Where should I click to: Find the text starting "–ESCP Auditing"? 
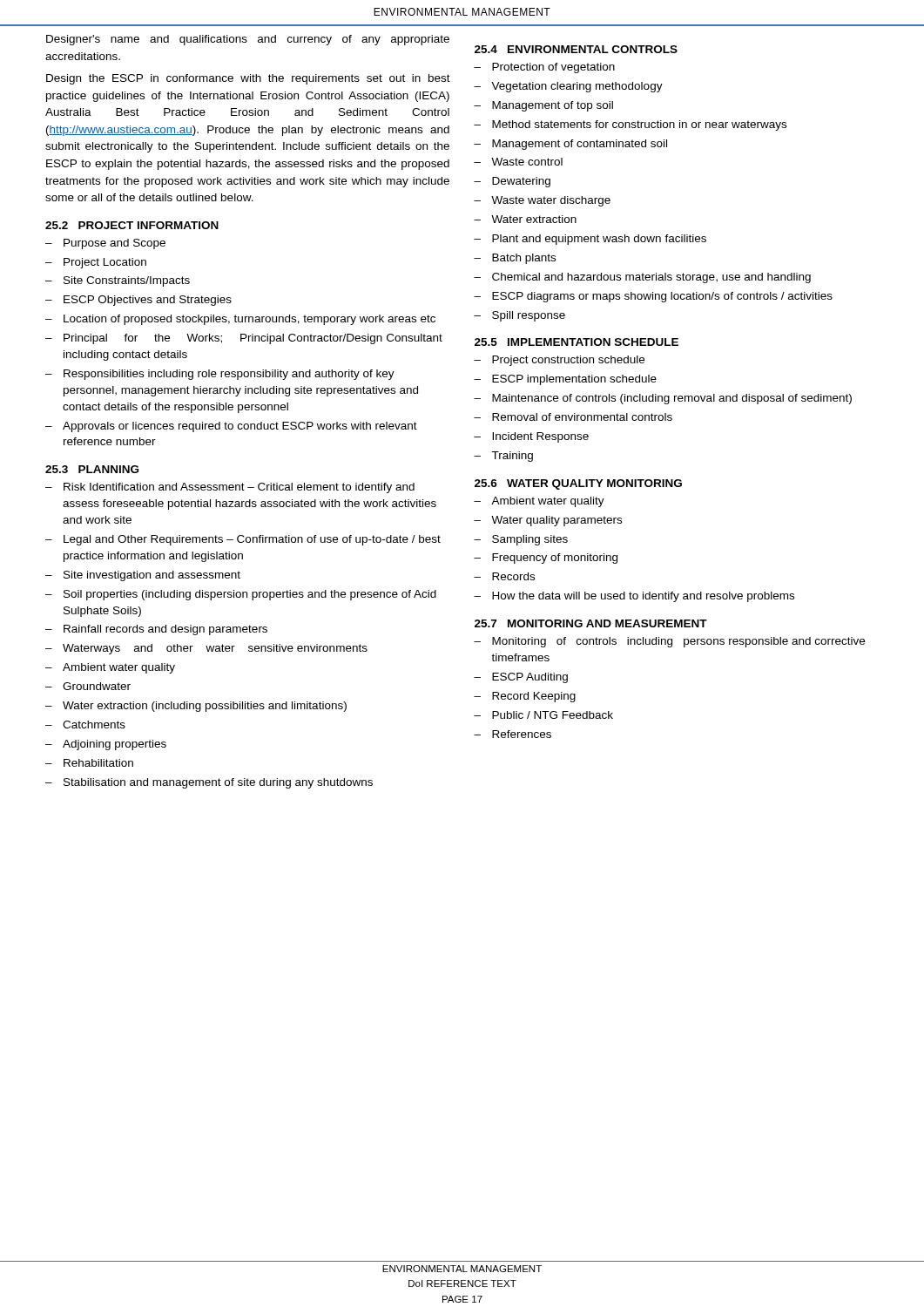[x=521, y=677]
